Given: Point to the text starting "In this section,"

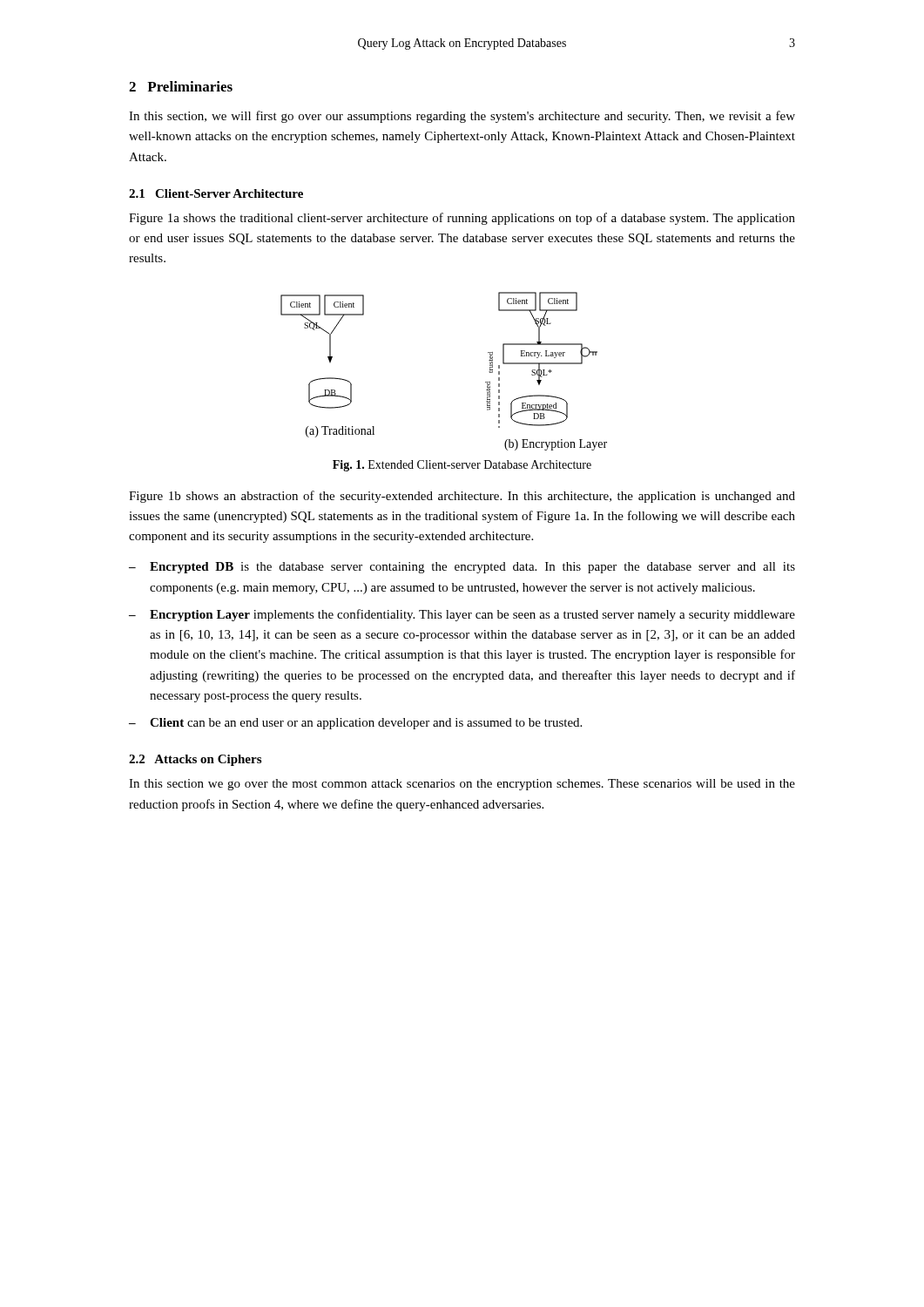Looking at the screenshot, I should coord(462,137).
